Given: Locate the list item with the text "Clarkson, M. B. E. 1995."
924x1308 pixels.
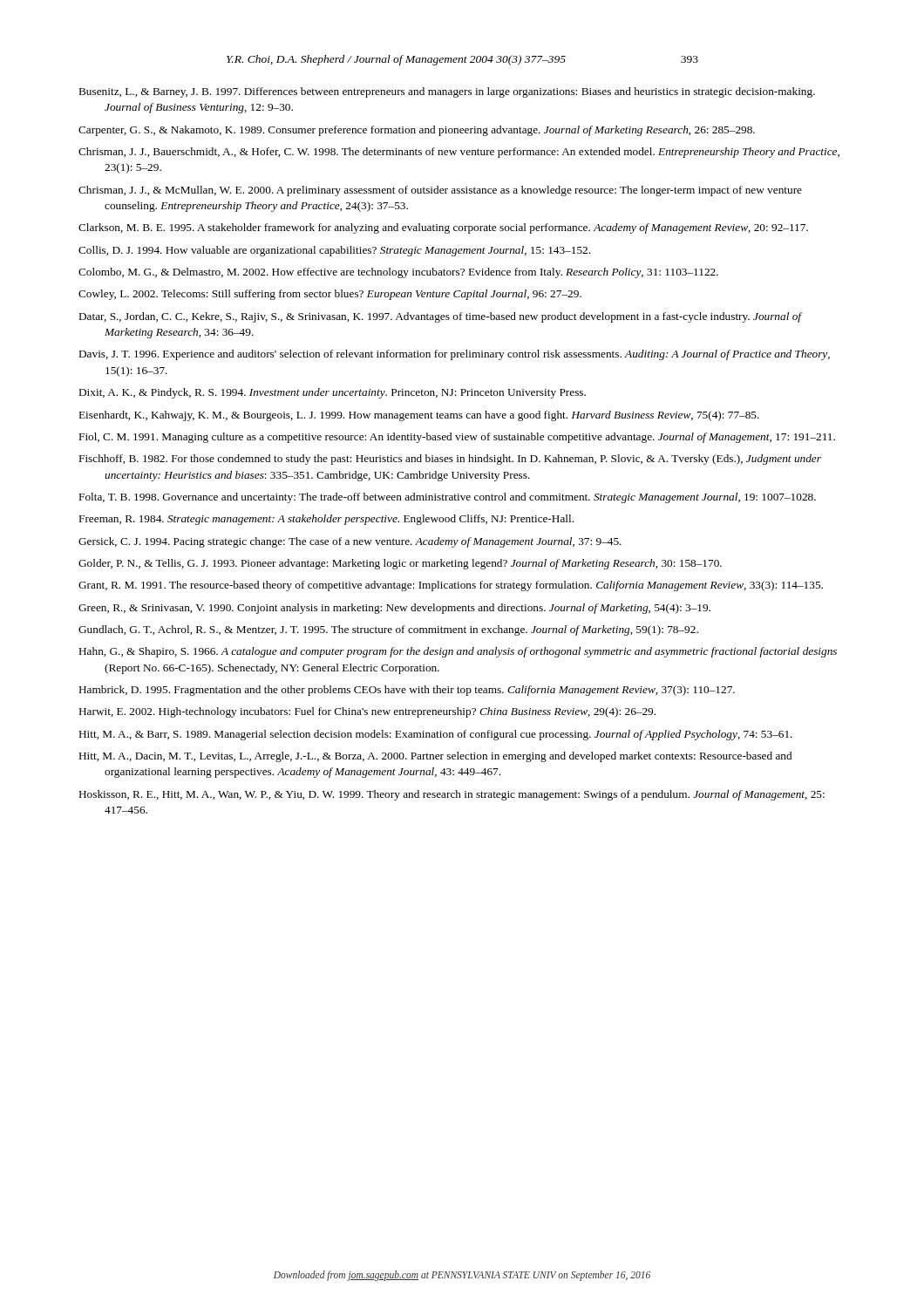Looking at the screenshot, I should pos(444,227).
